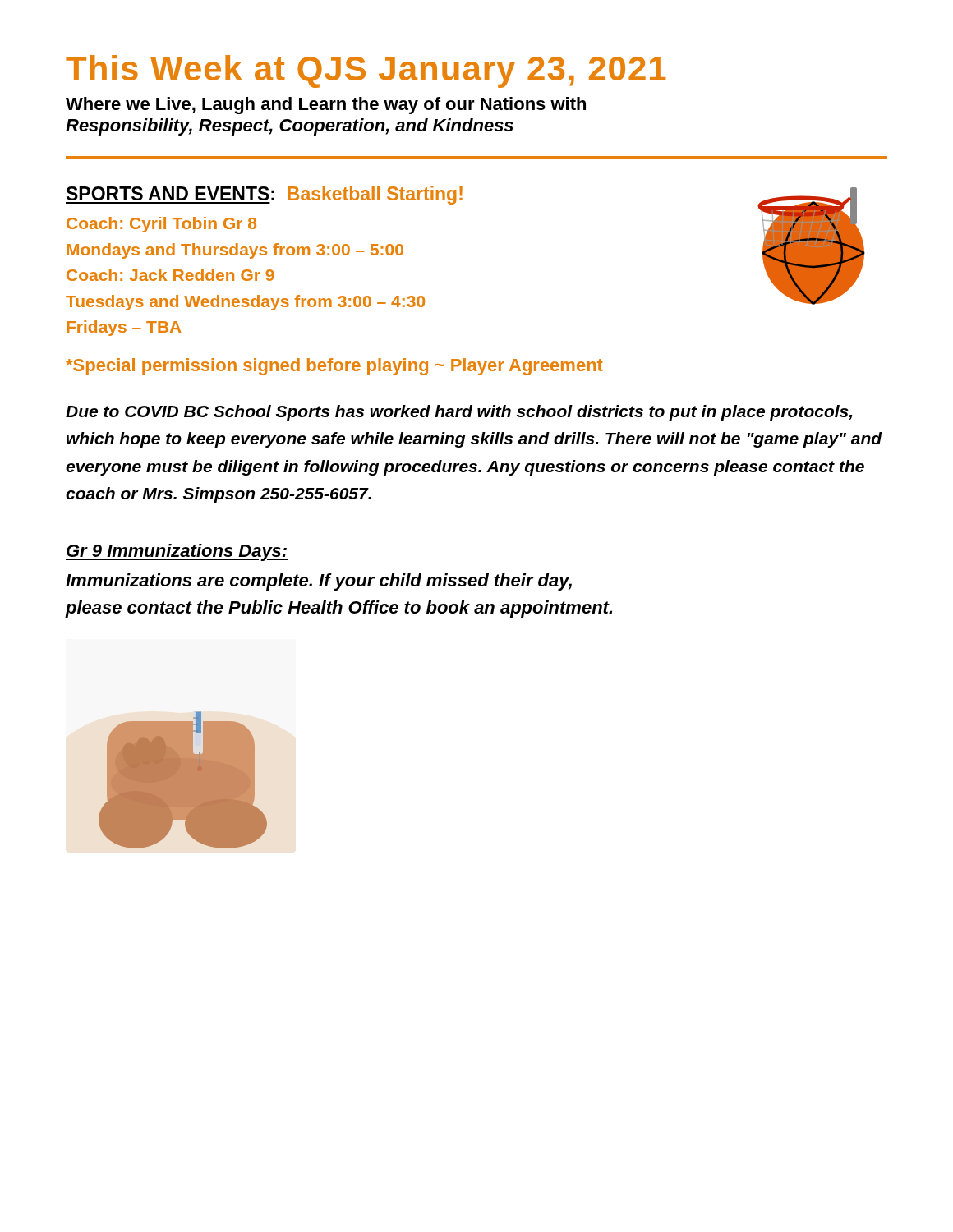The image size is (953, 1232).
Task: Click on the photo
Action: pos(476,747)
